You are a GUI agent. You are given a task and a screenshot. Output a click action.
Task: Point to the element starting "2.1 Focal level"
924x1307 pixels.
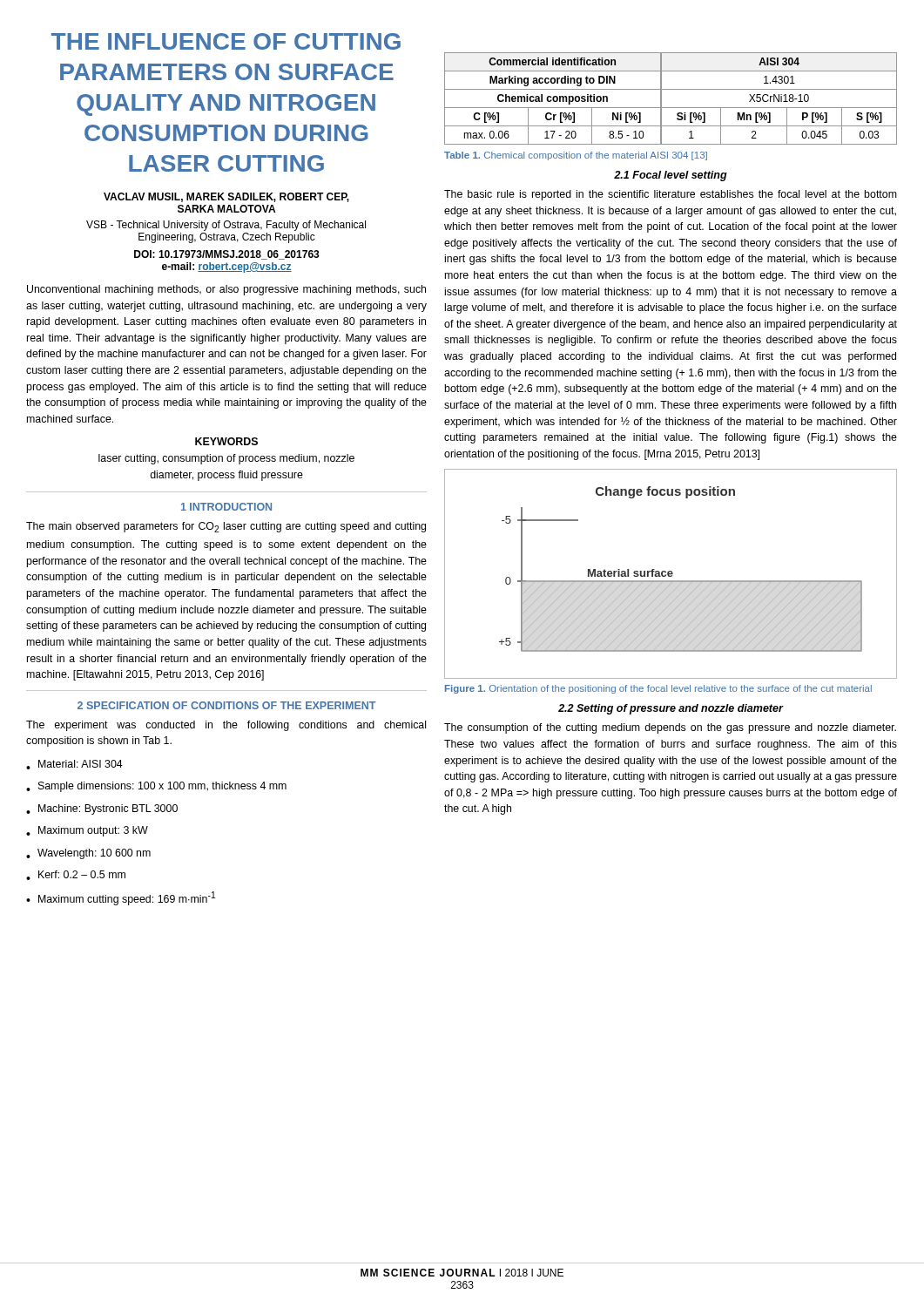671,175
